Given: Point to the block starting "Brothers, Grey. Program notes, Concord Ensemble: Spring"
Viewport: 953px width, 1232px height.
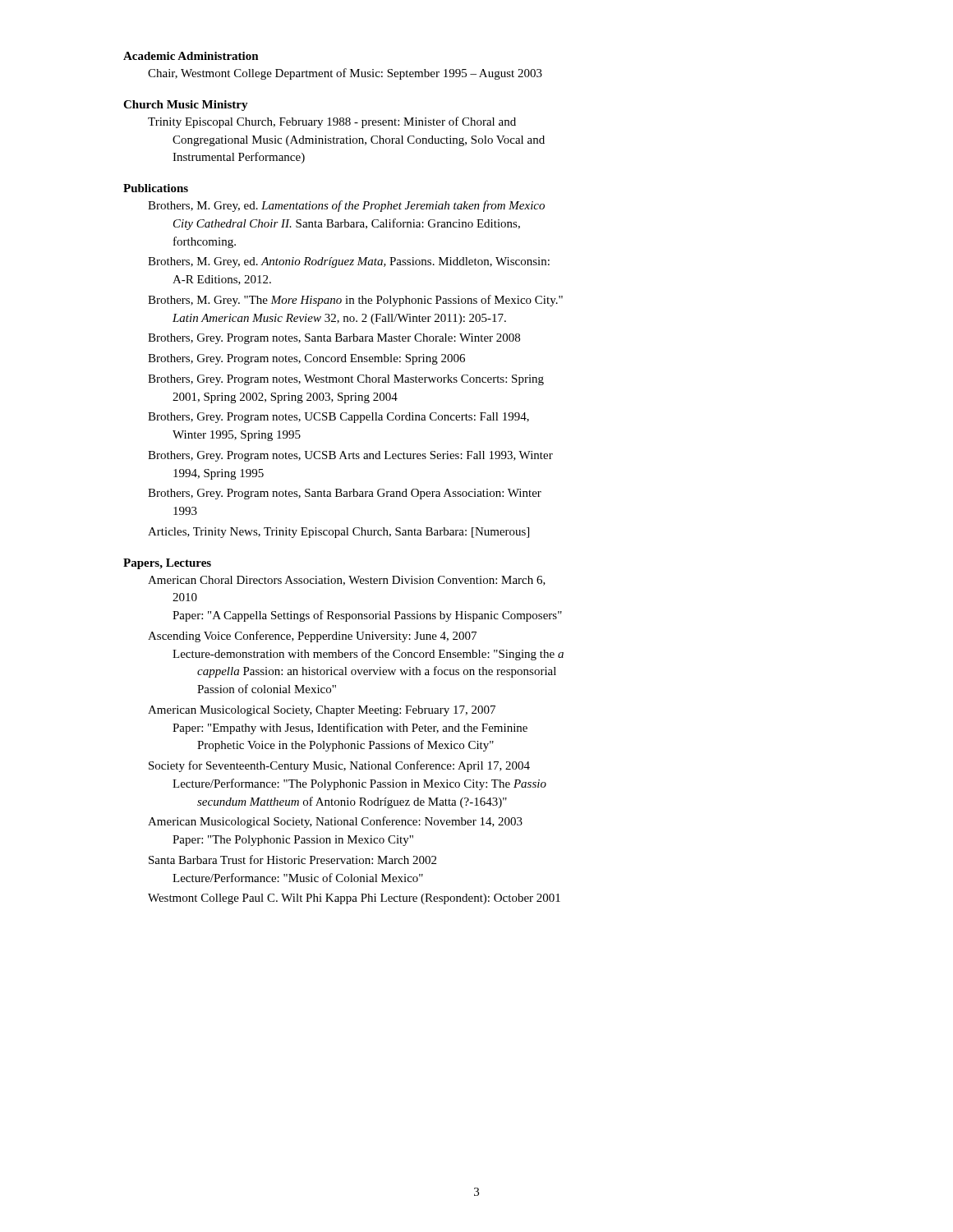Looking at the screenshot, I should 306,359.
